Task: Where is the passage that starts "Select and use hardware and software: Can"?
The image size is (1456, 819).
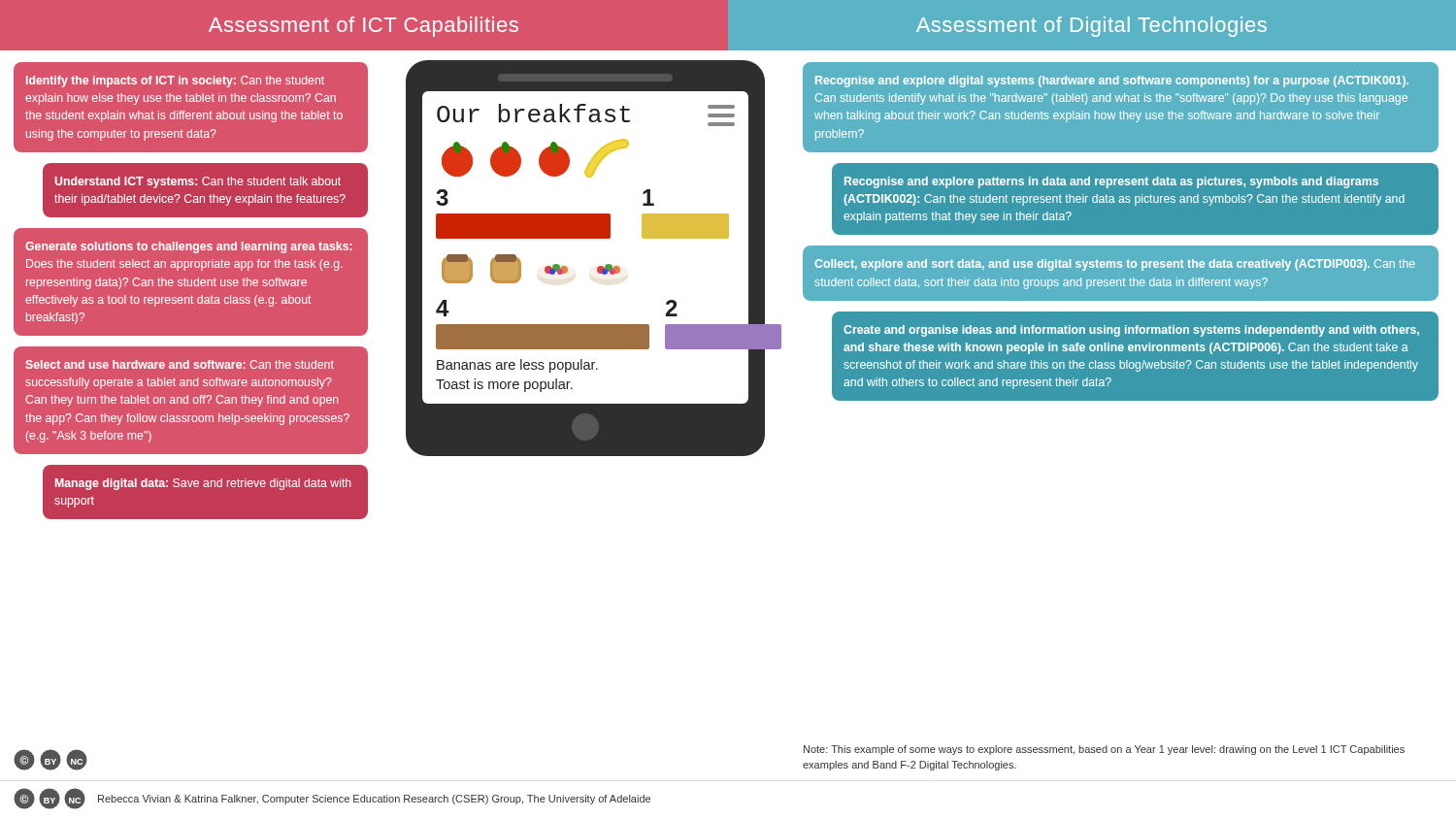Action: click(x=187, y=400)
